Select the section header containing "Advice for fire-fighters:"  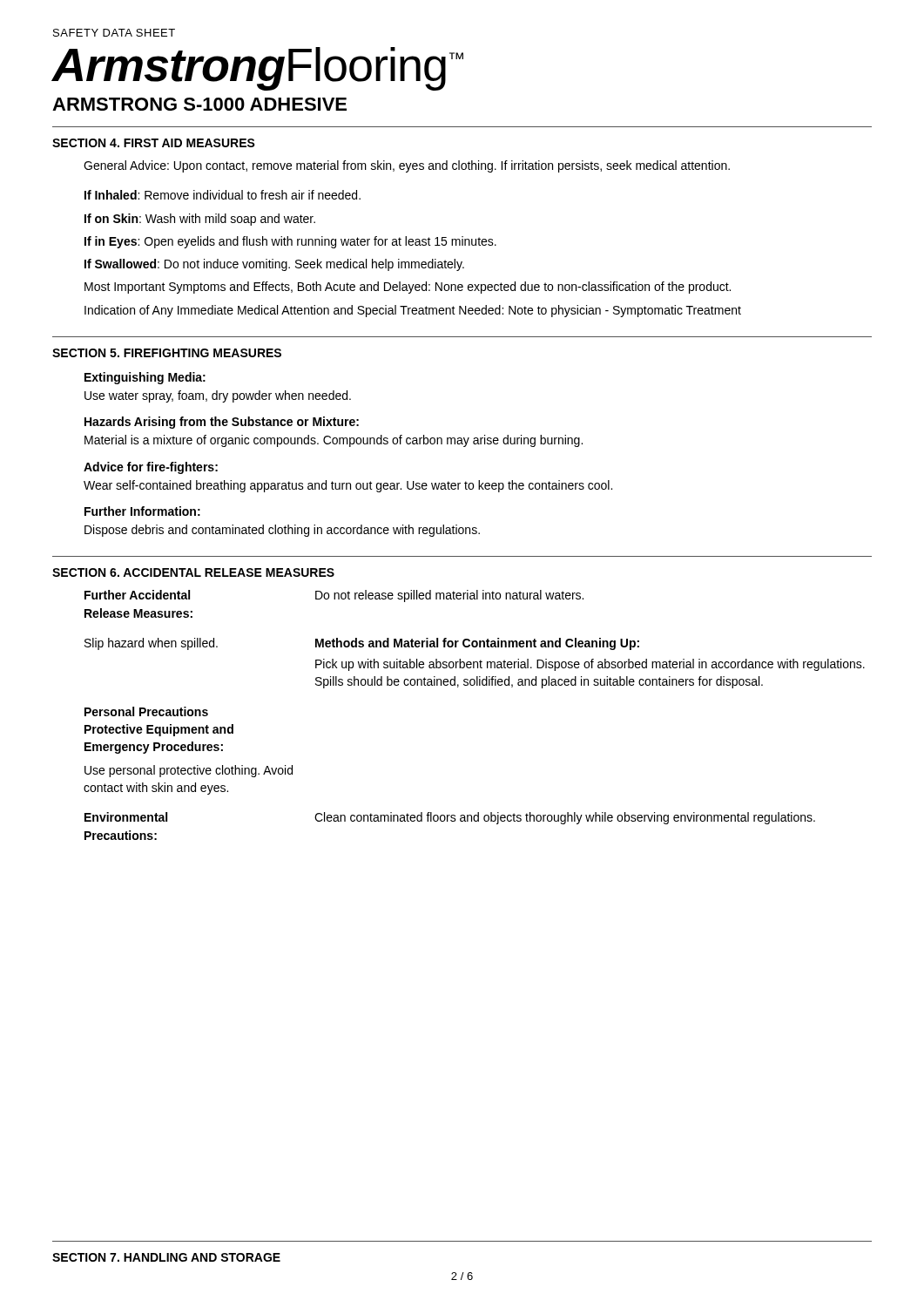click(x=151, y=467)
